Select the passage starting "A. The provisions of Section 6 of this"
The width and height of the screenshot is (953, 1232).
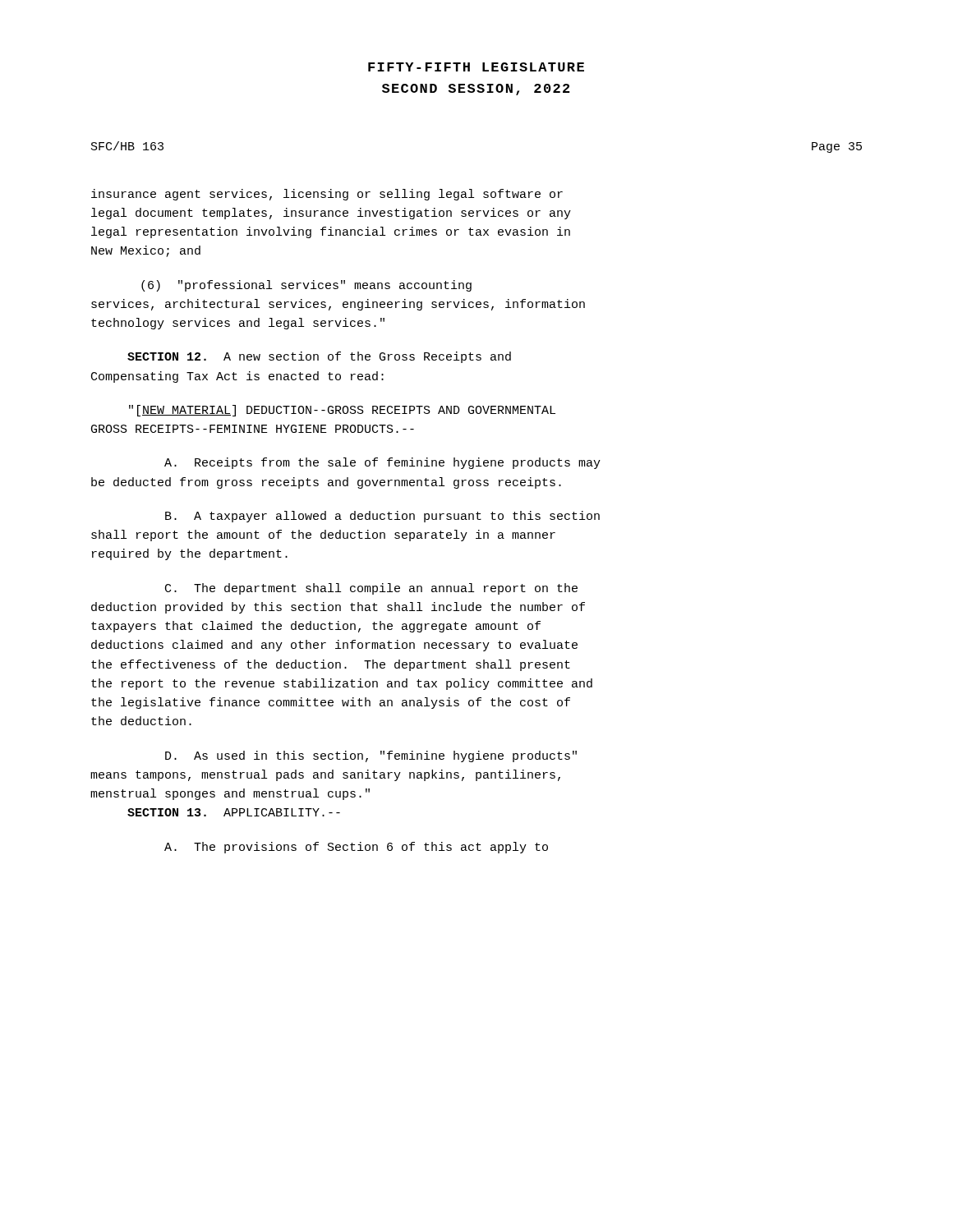click(x=320, y=848)
